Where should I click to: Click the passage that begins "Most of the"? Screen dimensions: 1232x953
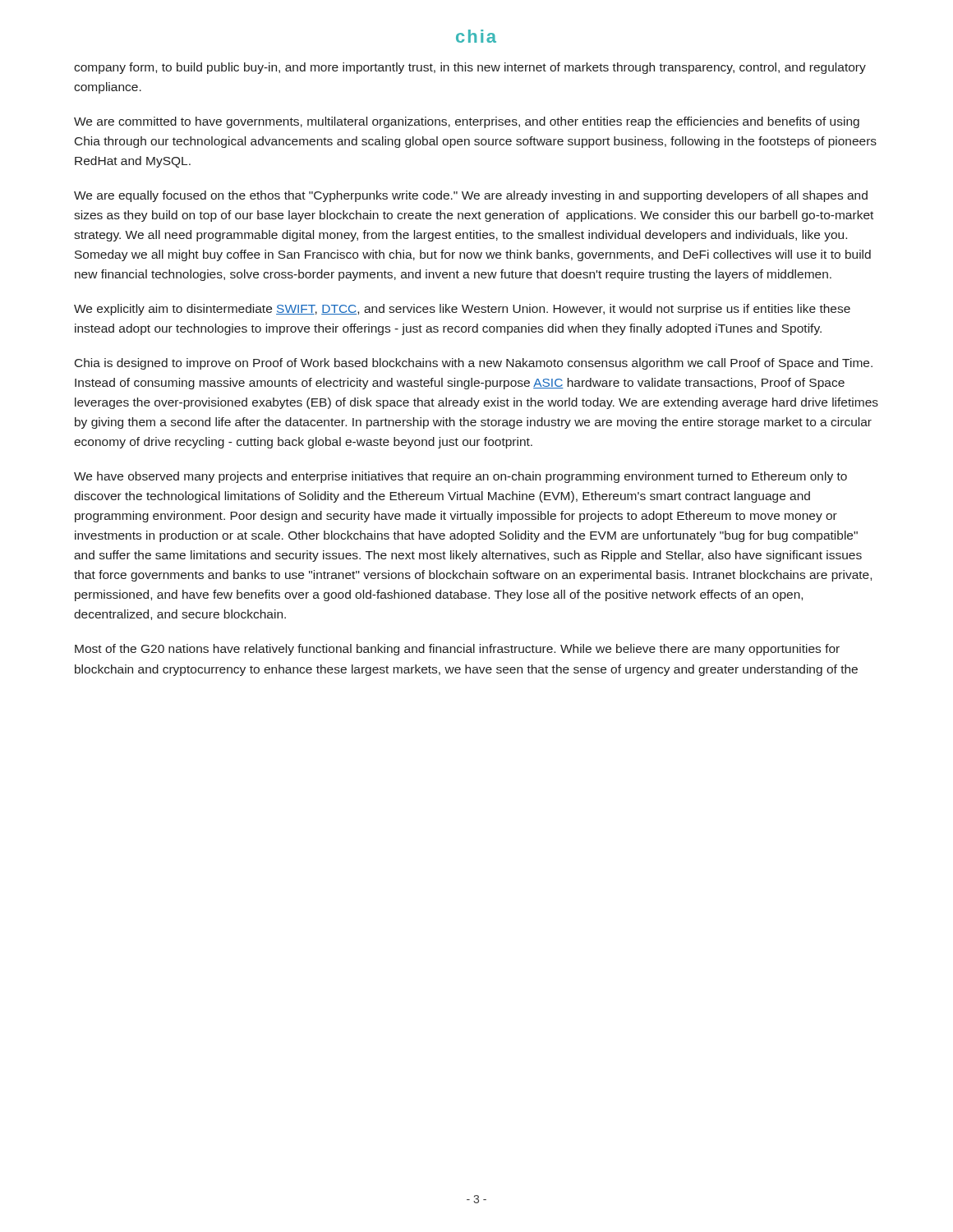476,659
